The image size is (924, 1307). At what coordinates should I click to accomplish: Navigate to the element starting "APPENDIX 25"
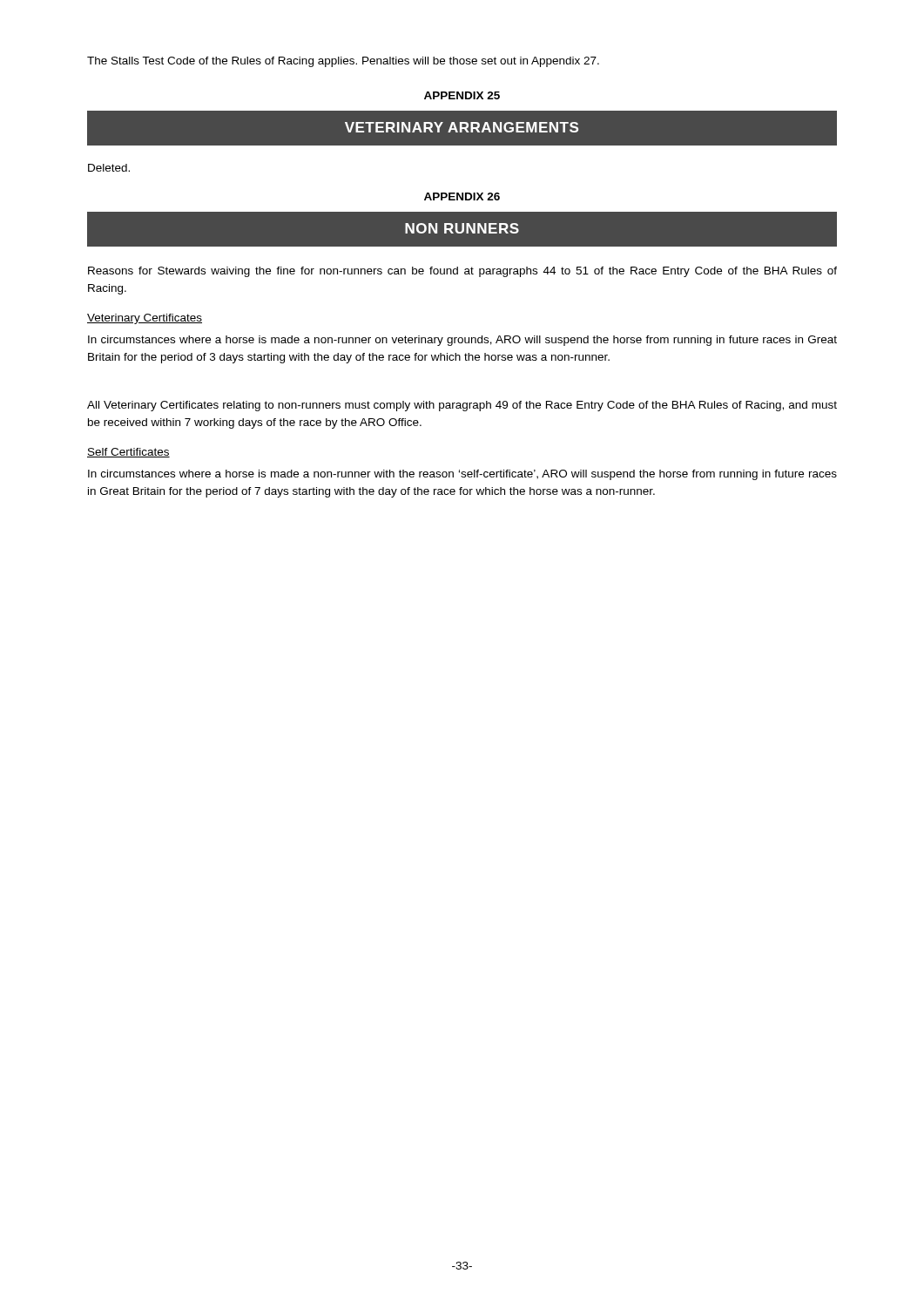(462, 95)
